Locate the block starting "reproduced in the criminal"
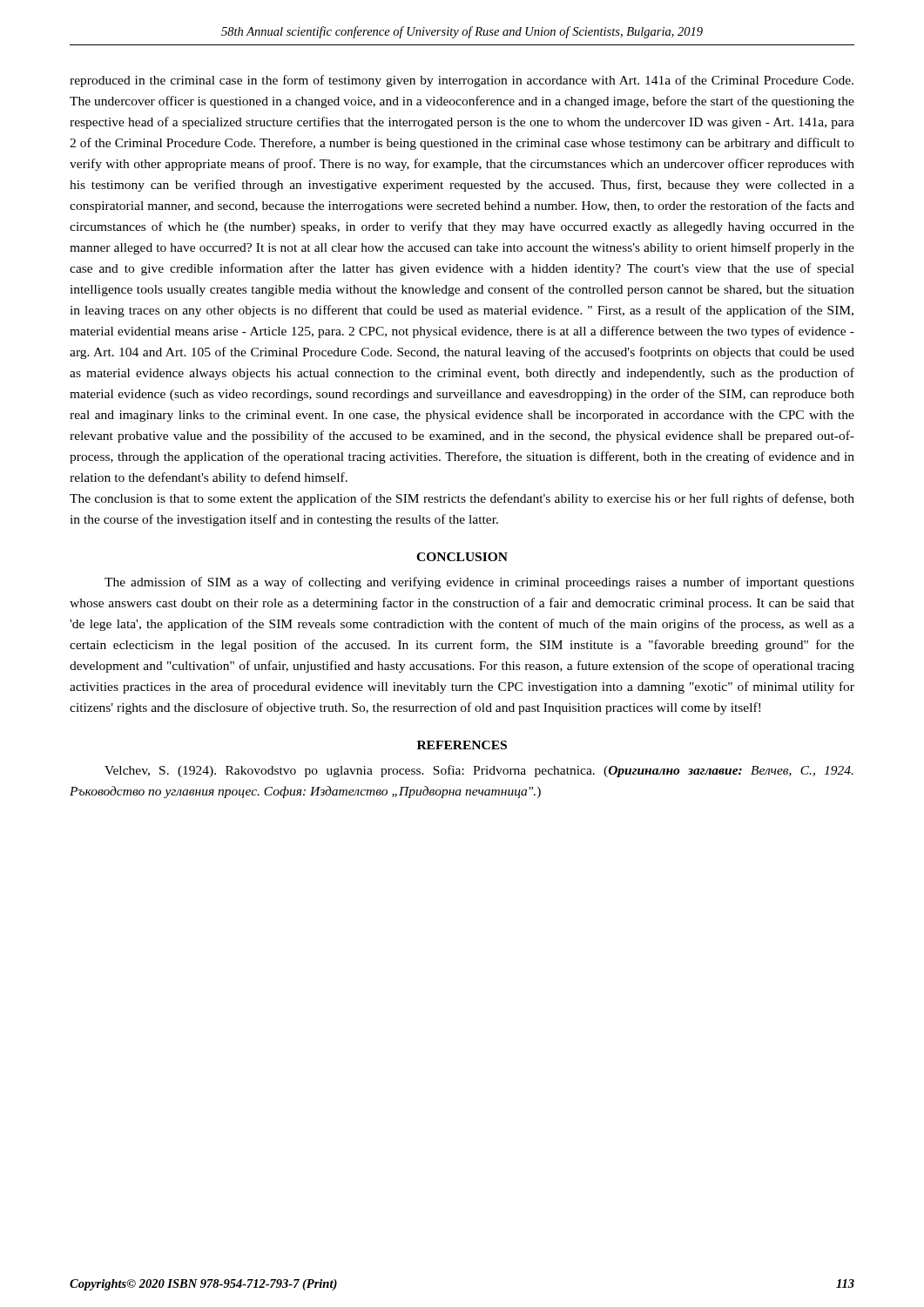The image size is (924, 1307). pos(462,300)
